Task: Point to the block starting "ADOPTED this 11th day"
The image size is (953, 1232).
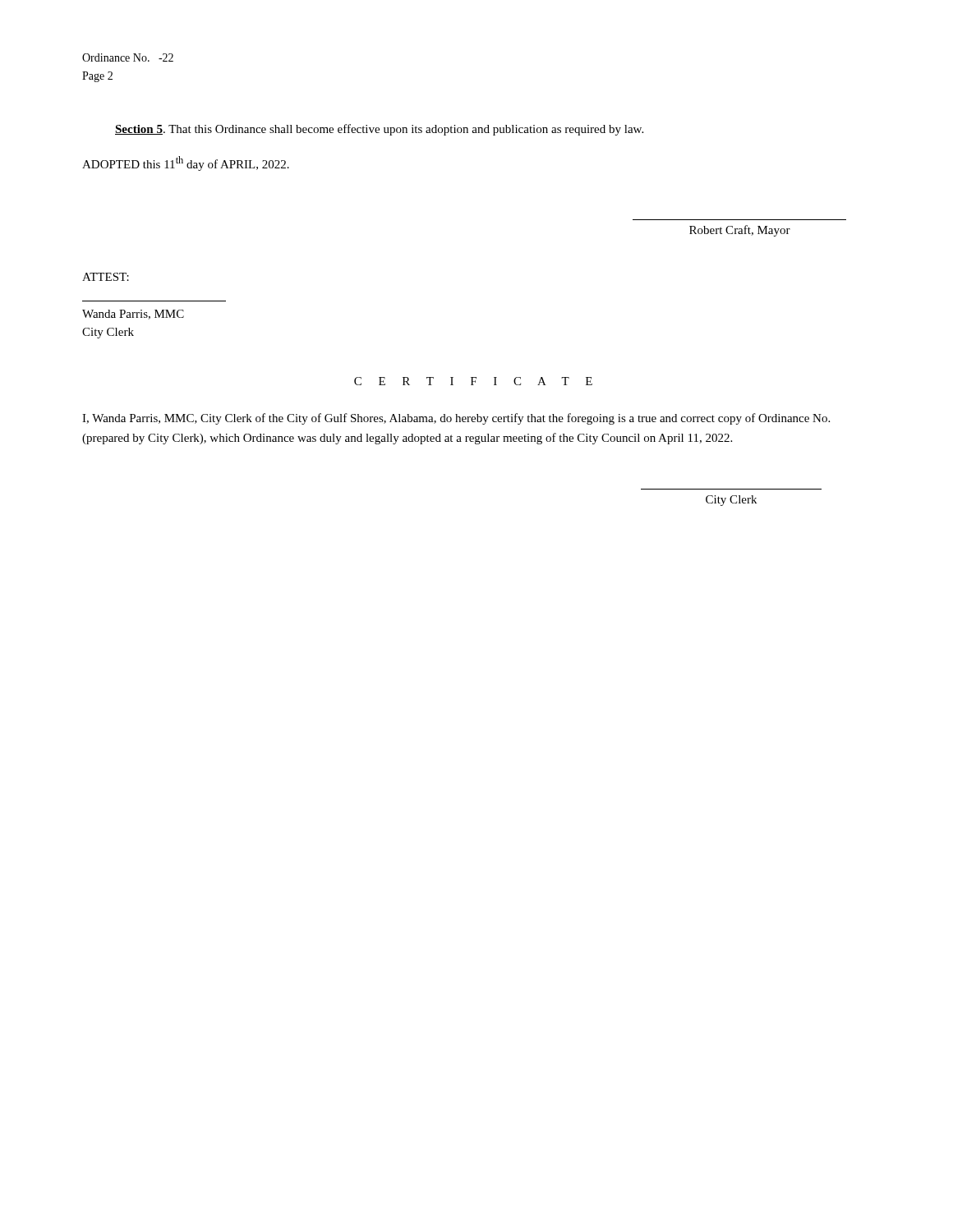Action: click(186, 162)
